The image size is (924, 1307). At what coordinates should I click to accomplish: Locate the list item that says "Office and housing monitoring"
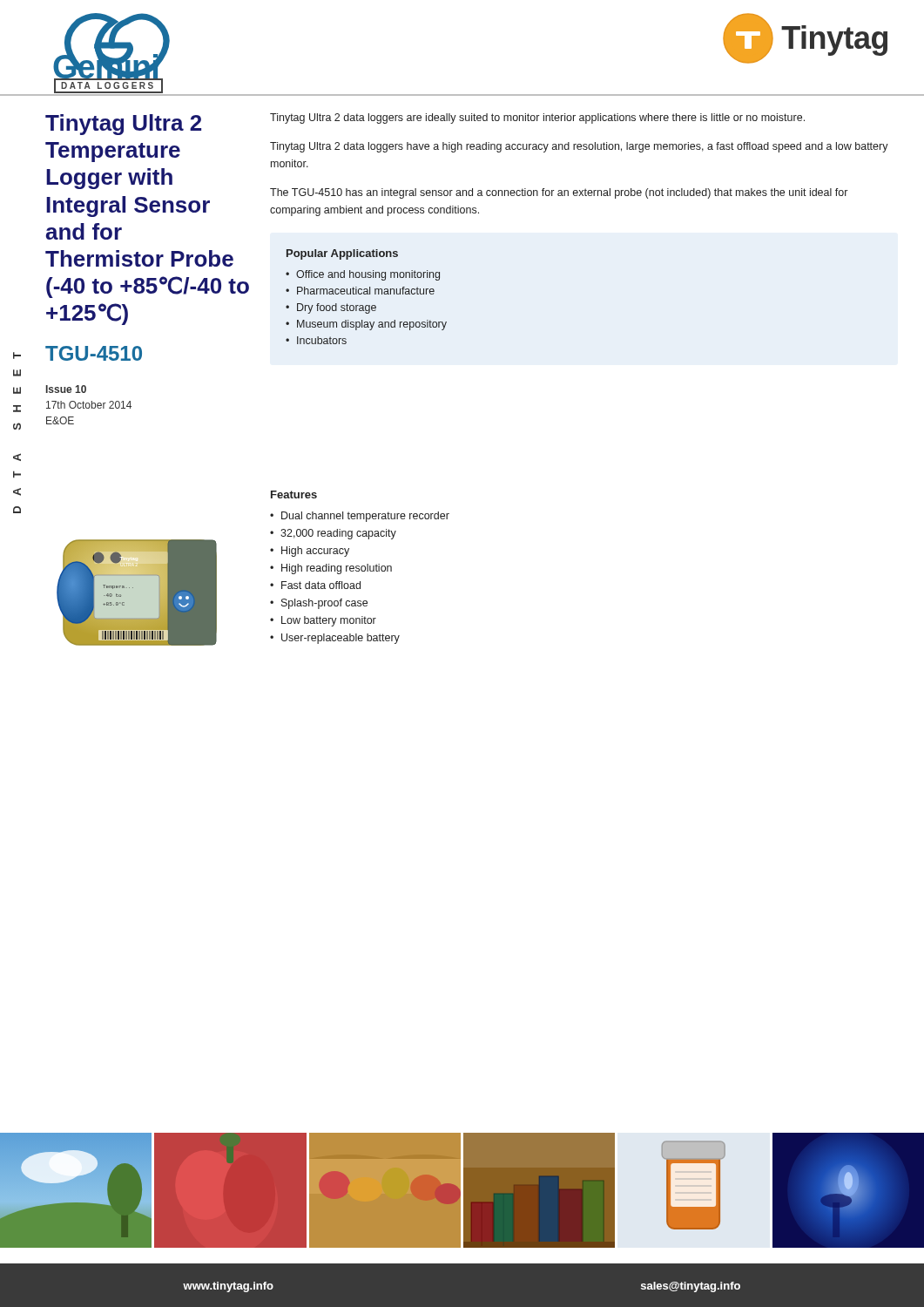[x=368, y=274]
